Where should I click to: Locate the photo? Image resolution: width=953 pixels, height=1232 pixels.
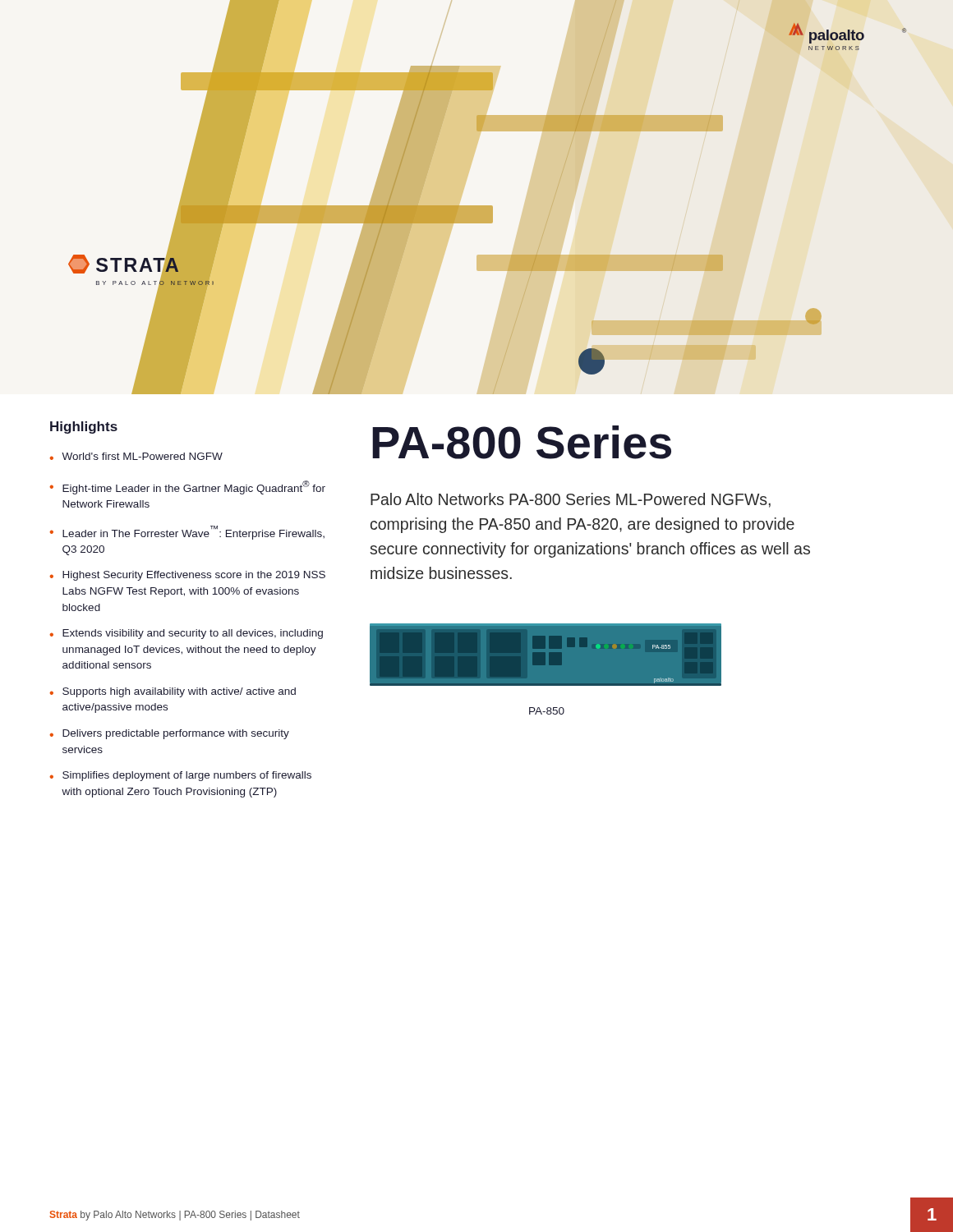point(546,658)
